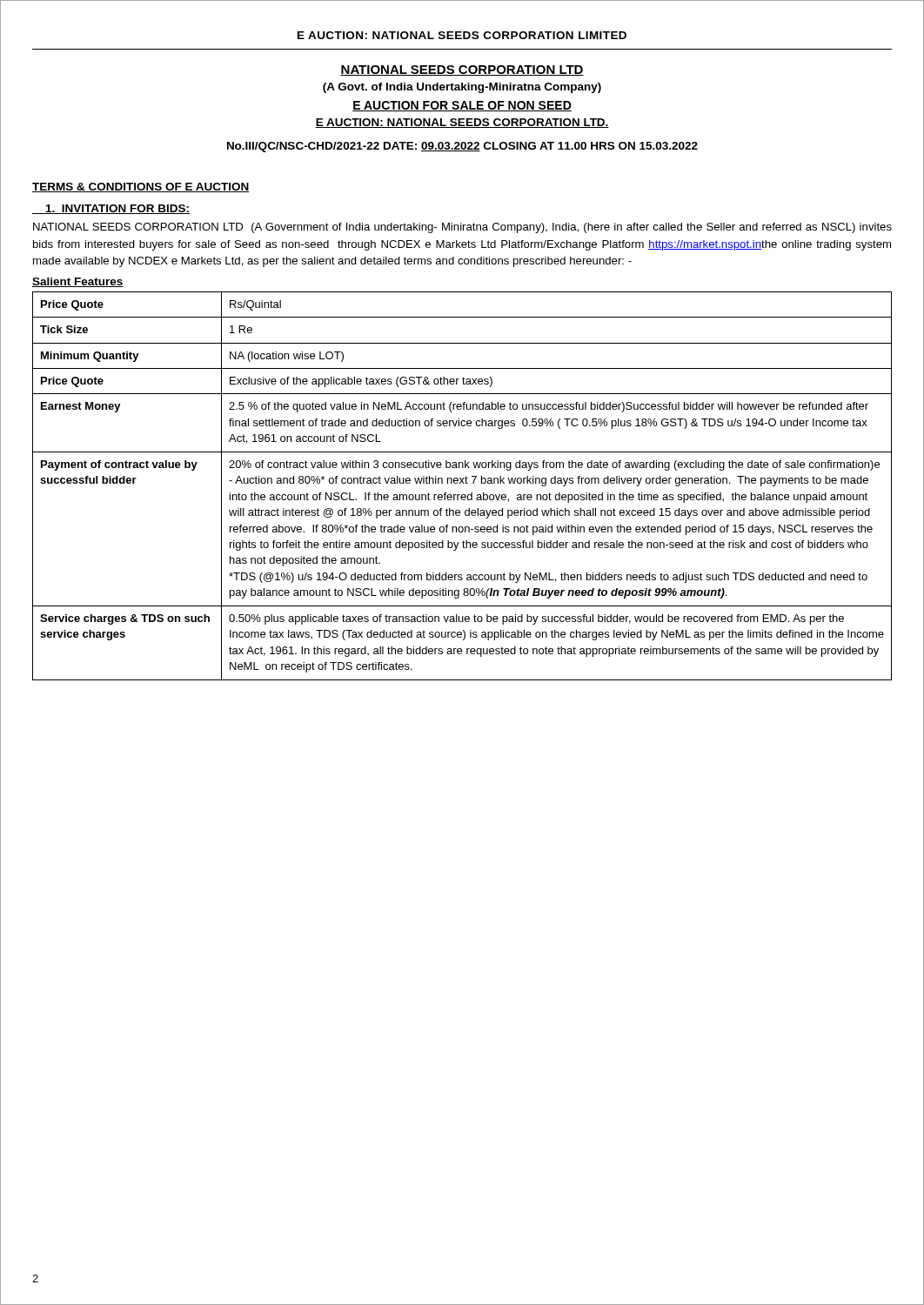This screenshot has width=924, height=1305.
Task: Select the element starting "(A Govt. of India Undertaking-Miniratna Company)"
Action: [x=462, y=87]
